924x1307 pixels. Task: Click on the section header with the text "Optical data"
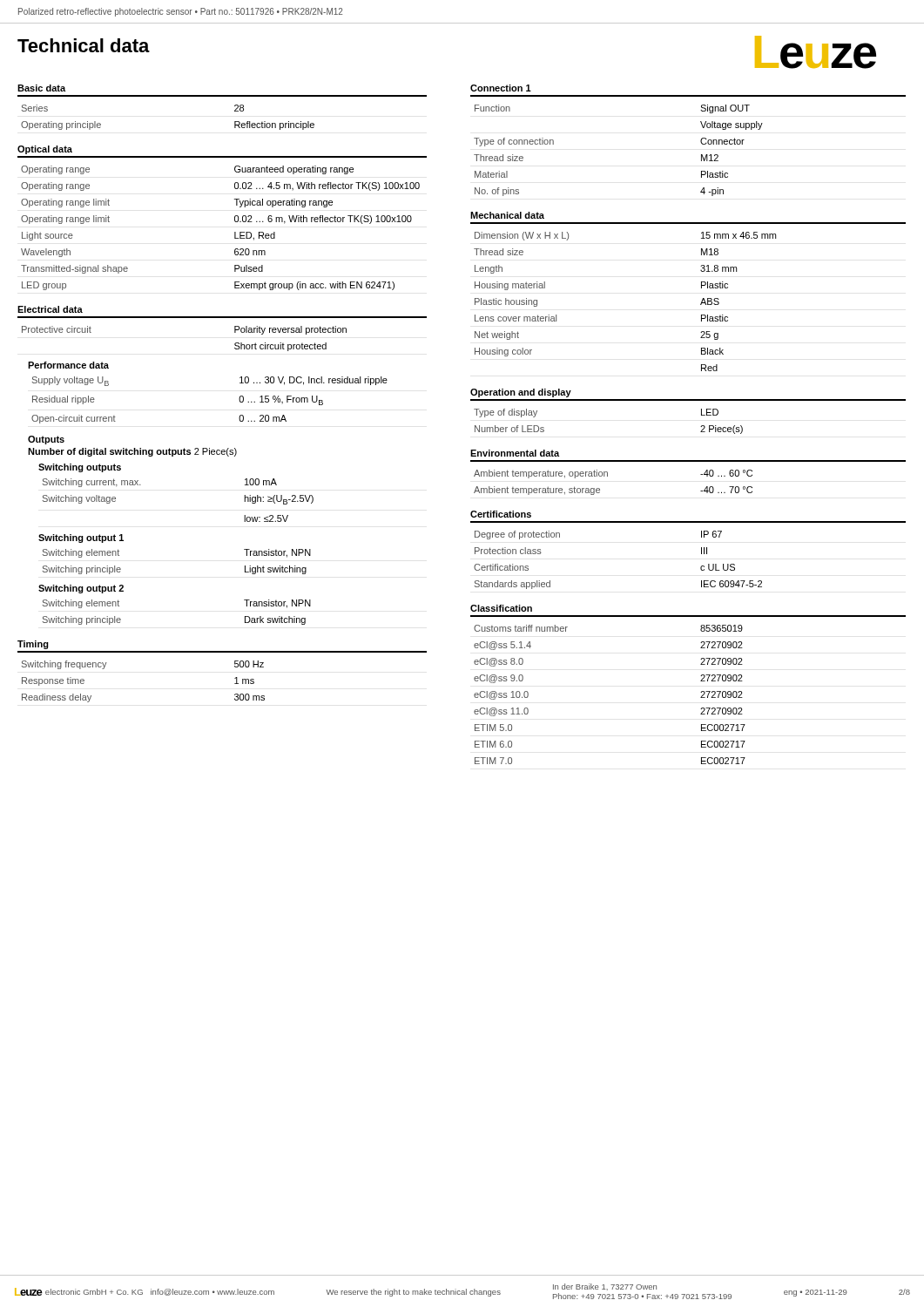click(x=45, y=149)
